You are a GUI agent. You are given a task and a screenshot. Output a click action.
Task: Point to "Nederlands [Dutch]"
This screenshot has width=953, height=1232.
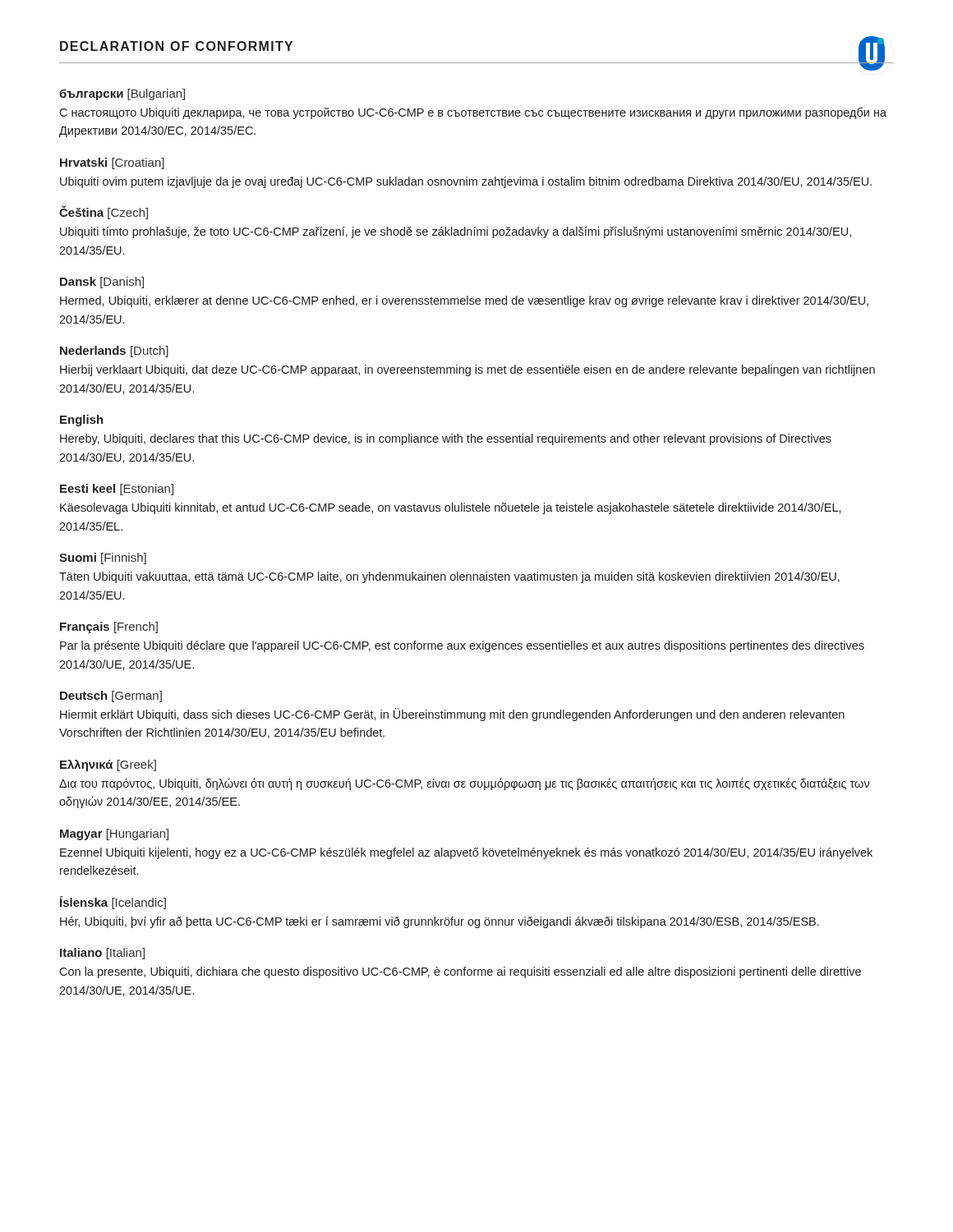point(114,351)
